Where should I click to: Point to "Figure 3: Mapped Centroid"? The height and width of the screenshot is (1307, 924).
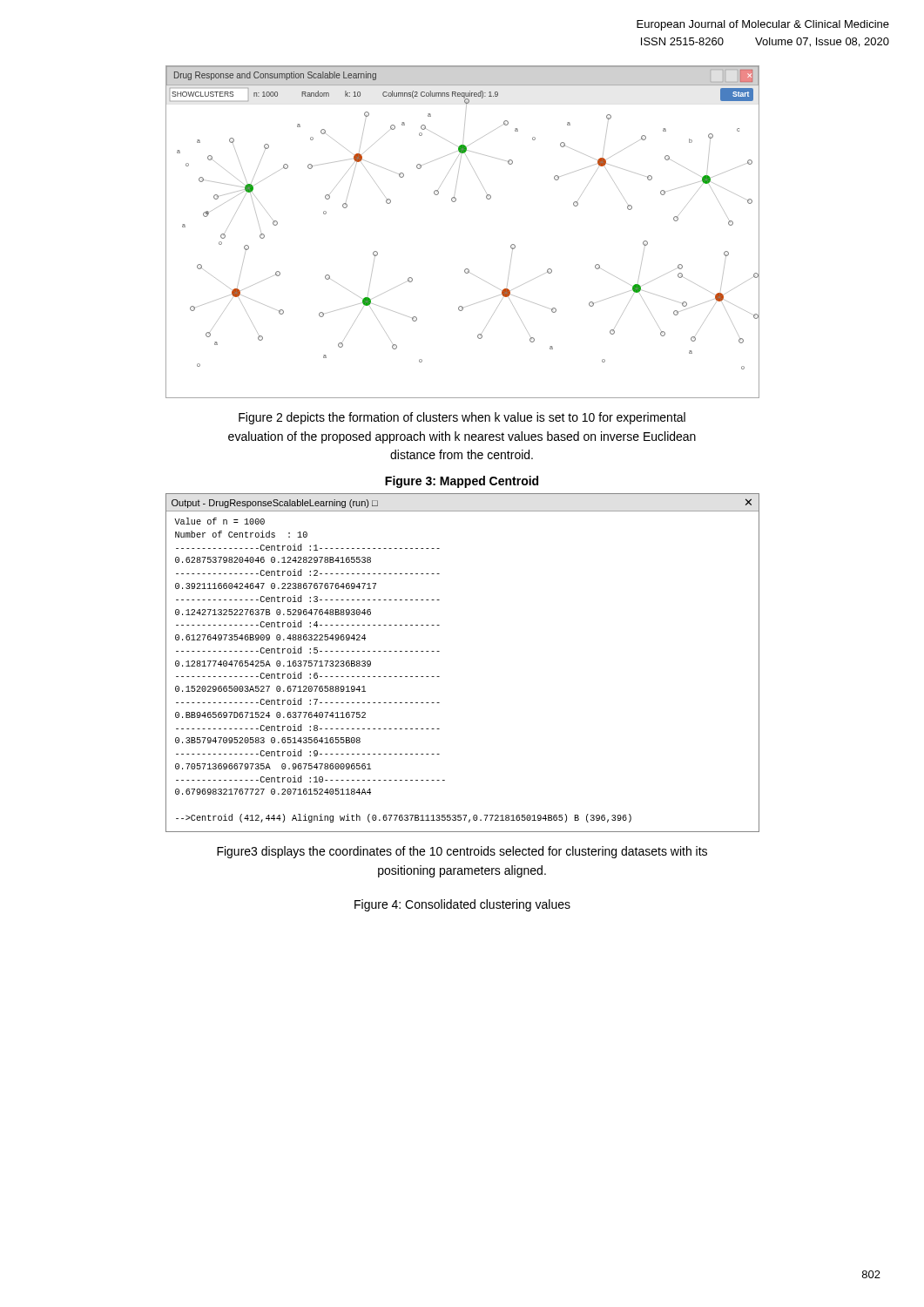click(462, 481)
